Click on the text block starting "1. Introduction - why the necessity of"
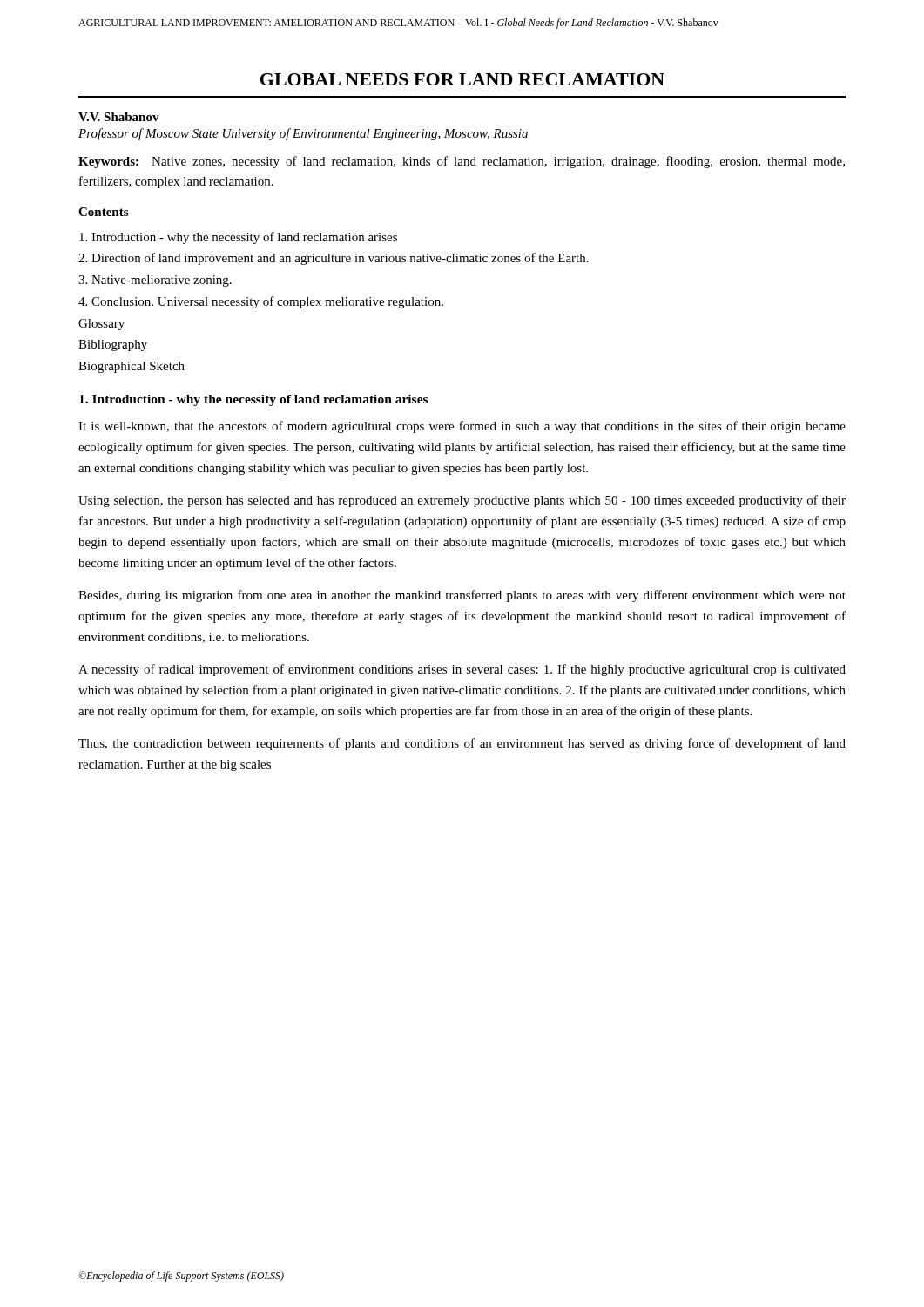The image size is (924, 1307). point(253,400)
